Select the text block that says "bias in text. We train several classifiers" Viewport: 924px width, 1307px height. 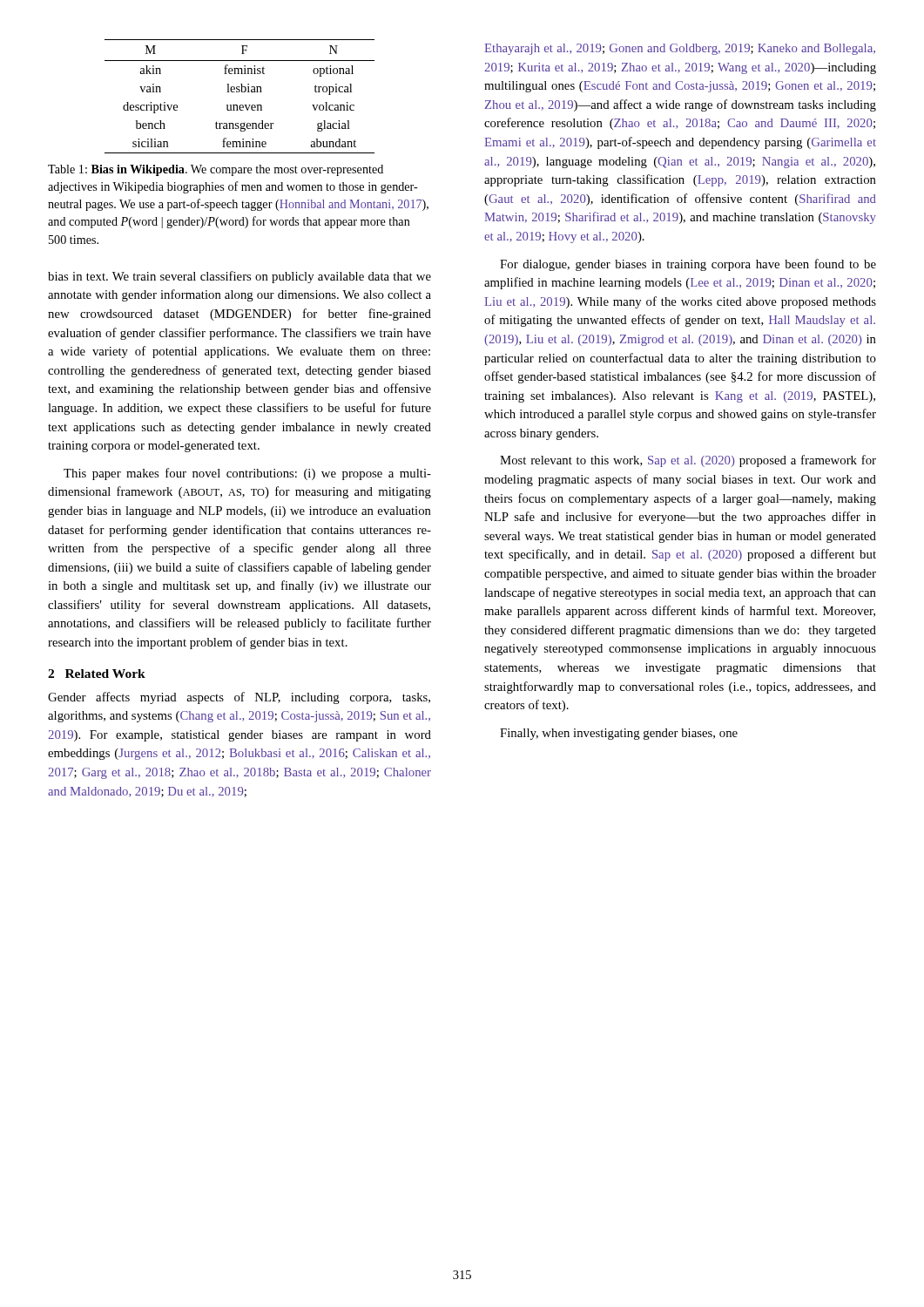(239, 460)
